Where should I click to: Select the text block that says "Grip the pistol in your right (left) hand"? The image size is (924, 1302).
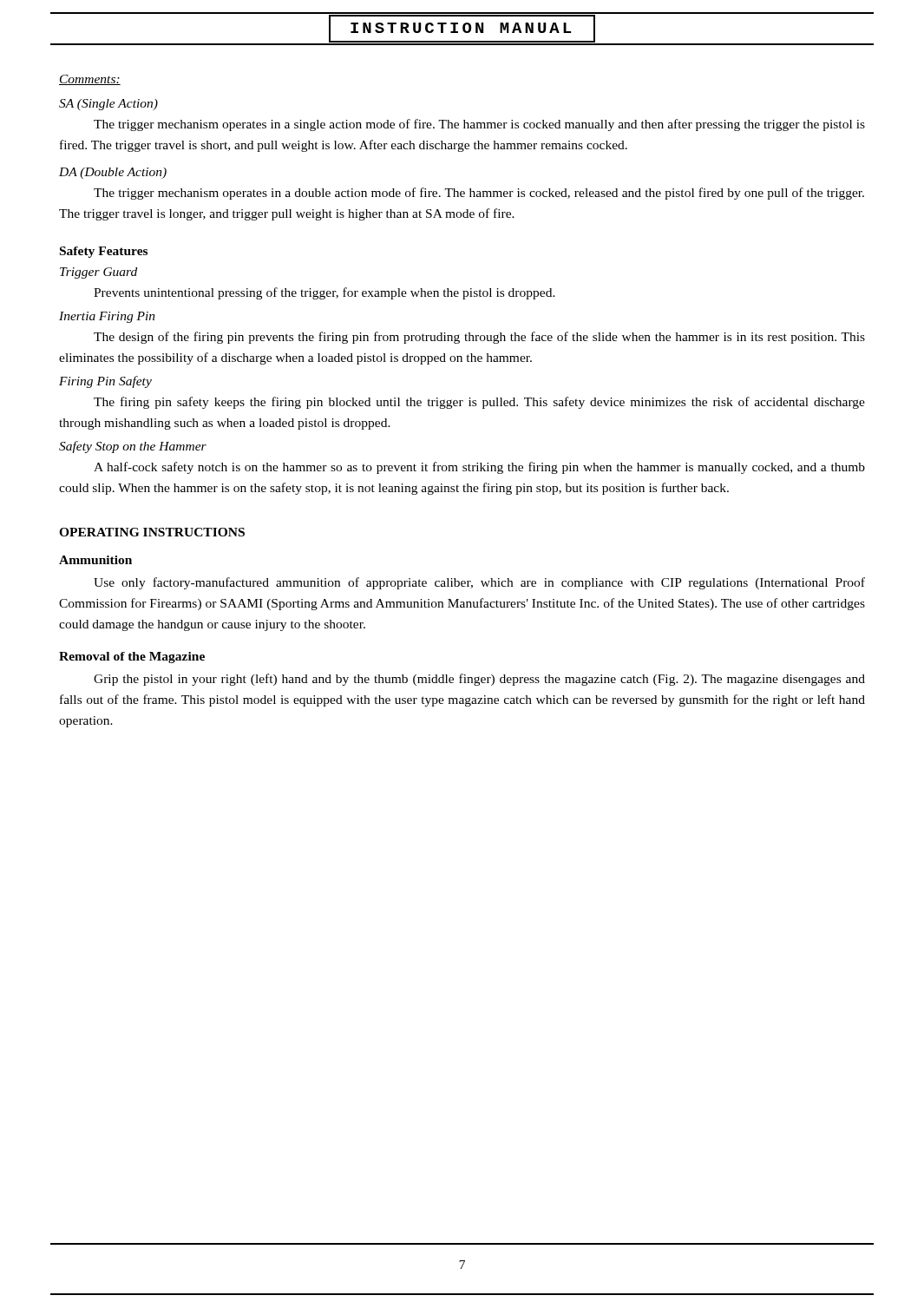tap(462, 699)
